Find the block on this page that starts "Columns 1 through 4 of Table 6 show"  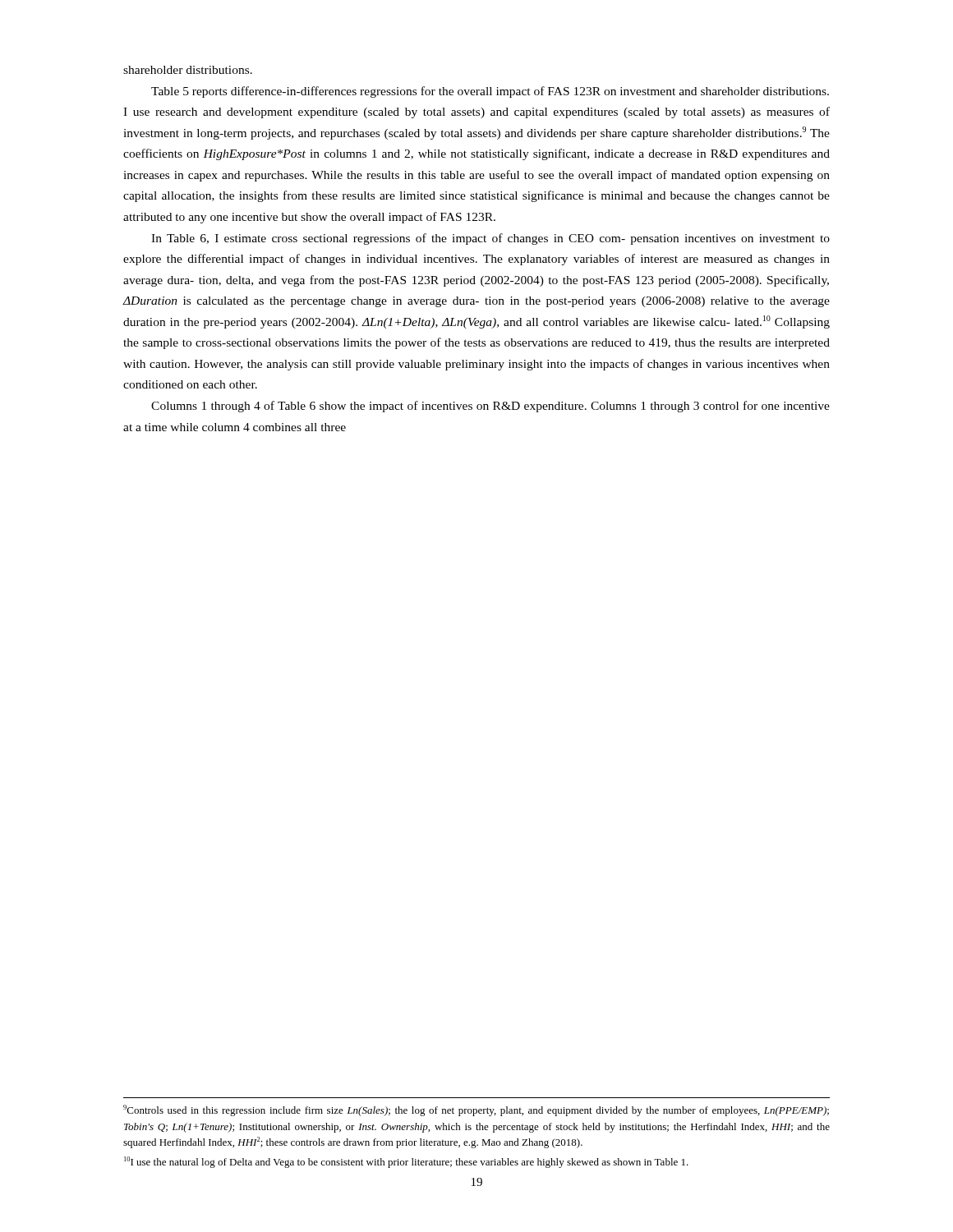476,416
